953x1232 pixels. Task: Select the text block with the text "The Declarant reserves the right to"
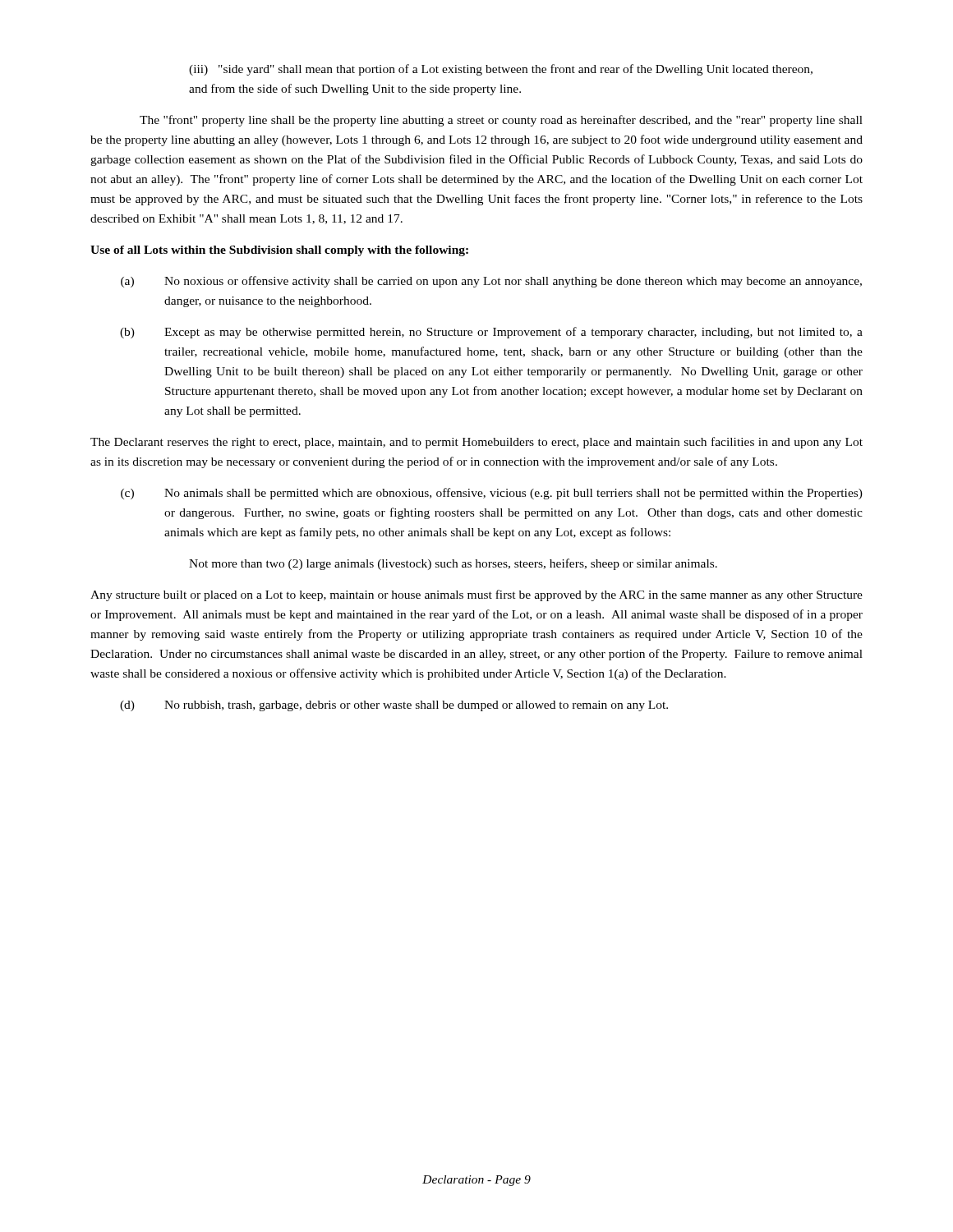click(476, 452)
